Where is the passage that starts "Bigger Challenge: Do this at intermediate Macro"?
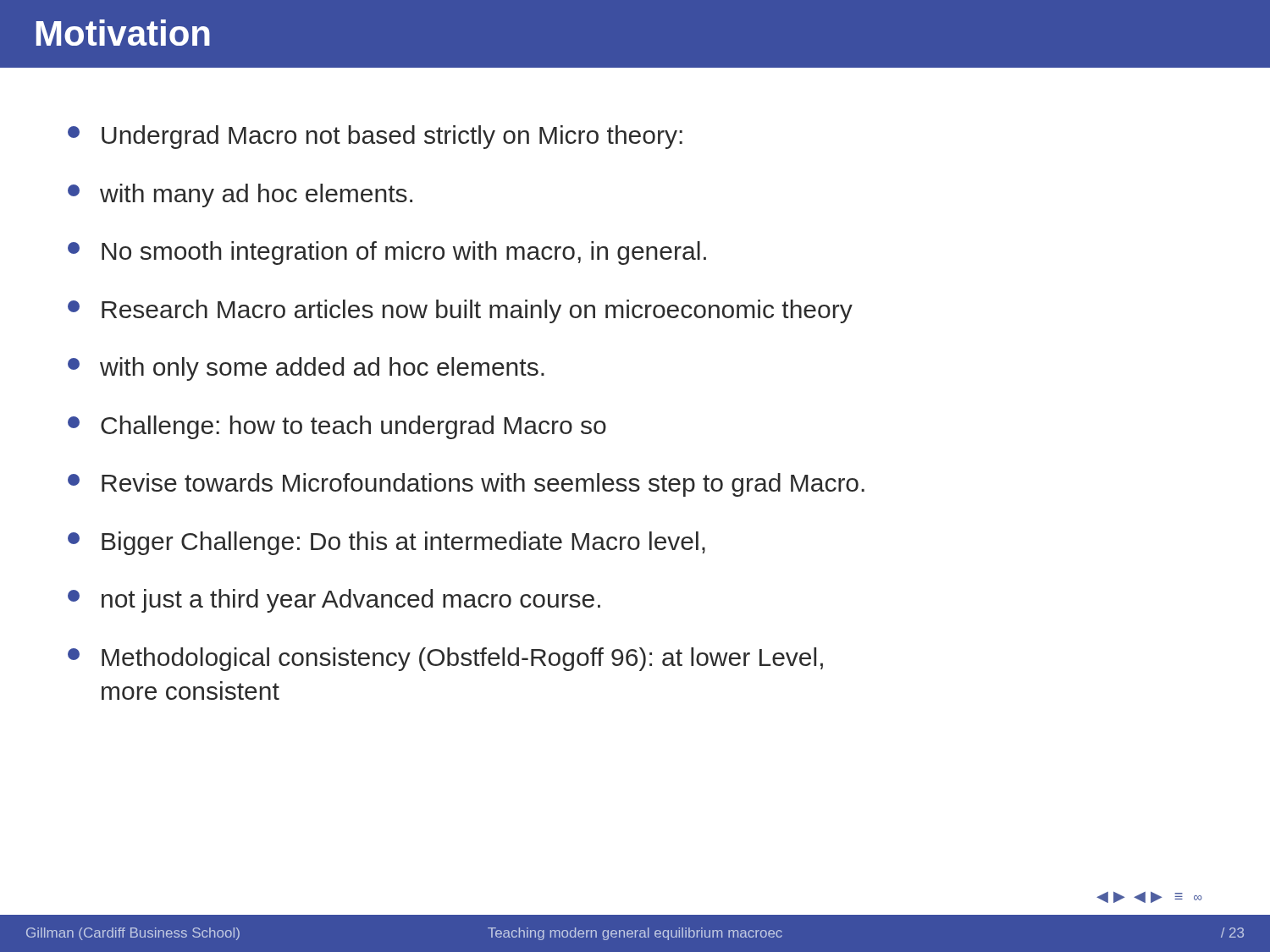 635,541
